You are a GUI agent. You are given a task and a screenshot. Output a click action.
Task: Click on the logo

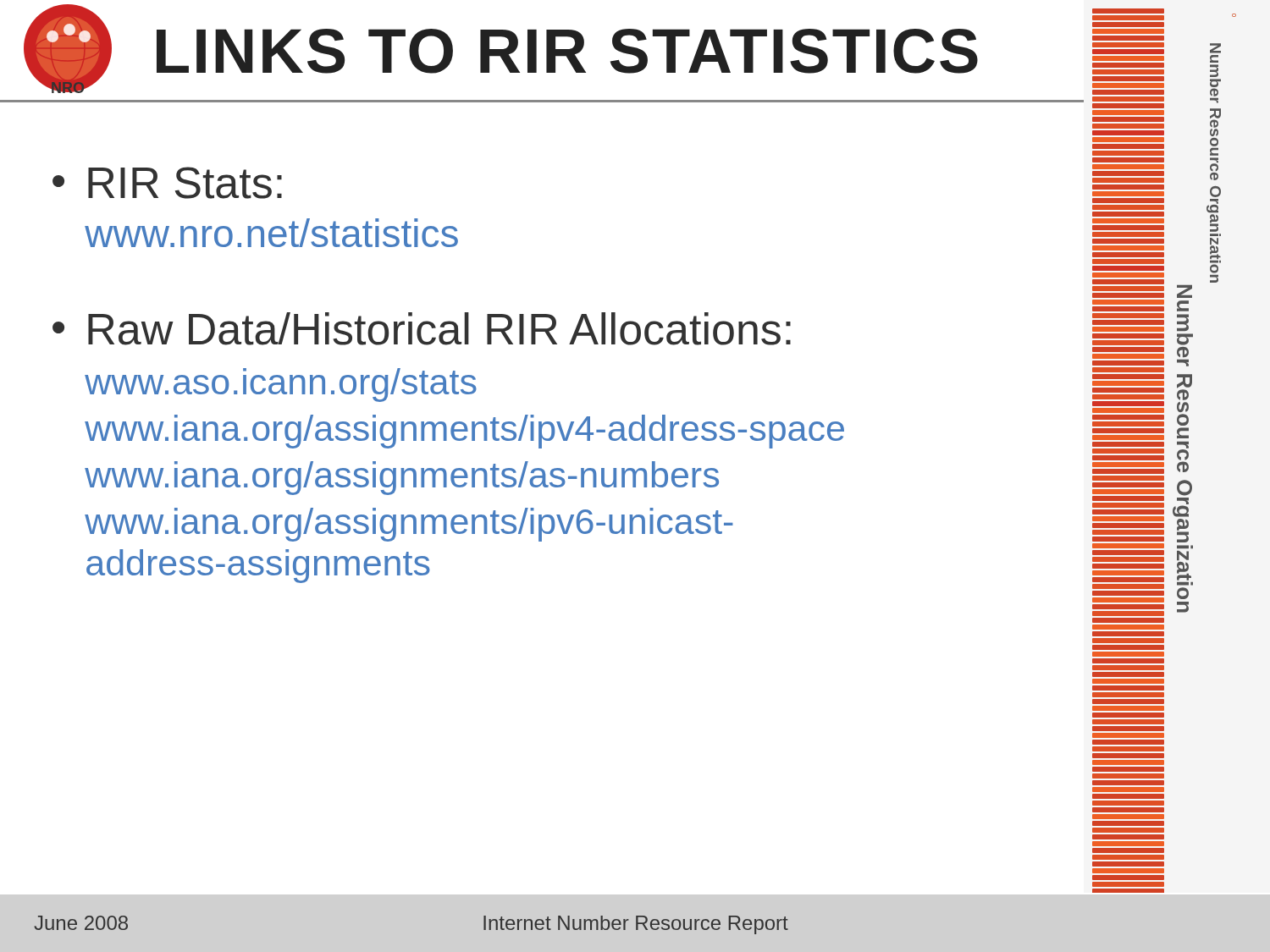[x=72, y=51]
